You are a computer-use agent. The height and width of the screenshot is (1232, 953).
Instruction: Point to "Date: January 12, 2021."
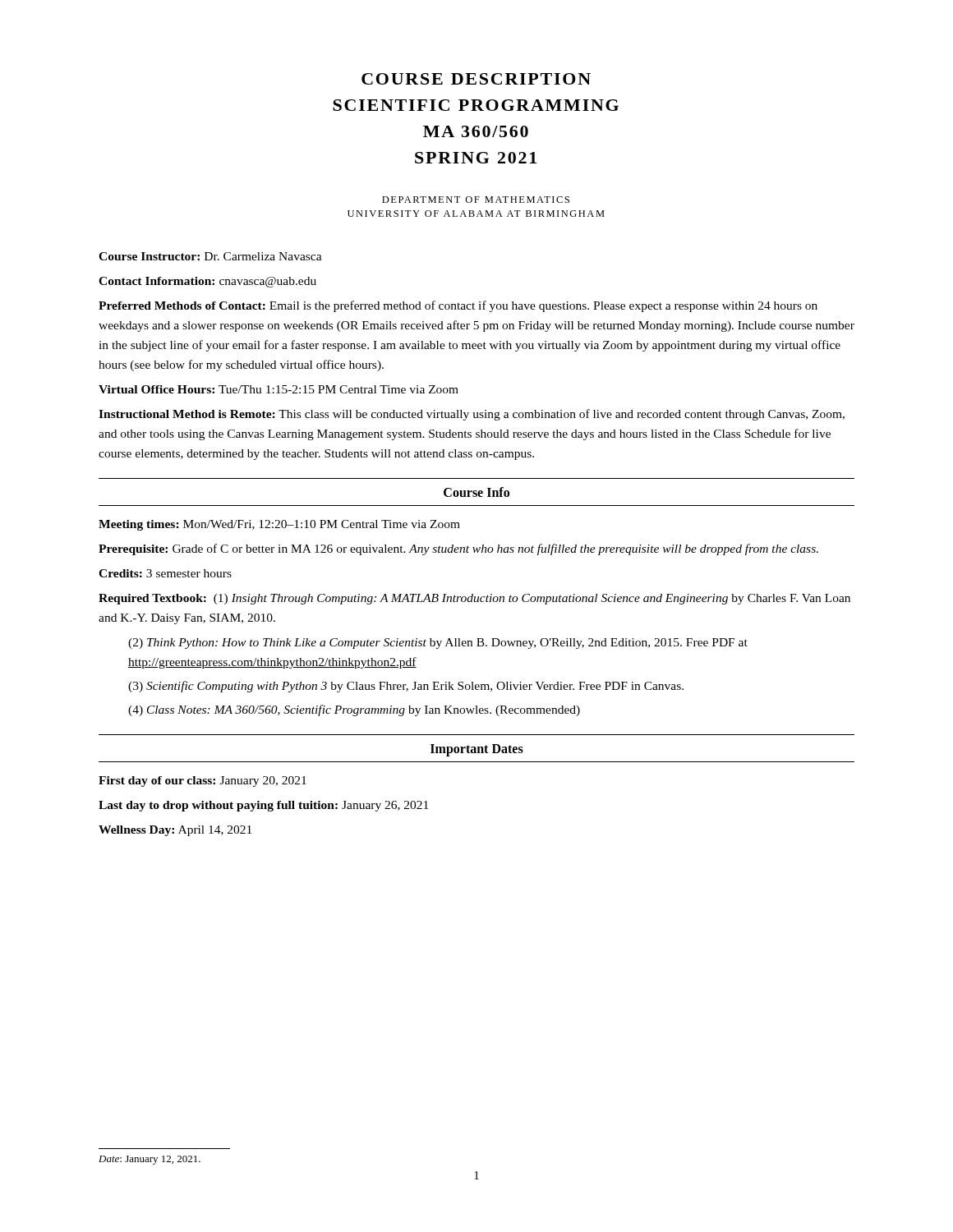pos(150,1158)
